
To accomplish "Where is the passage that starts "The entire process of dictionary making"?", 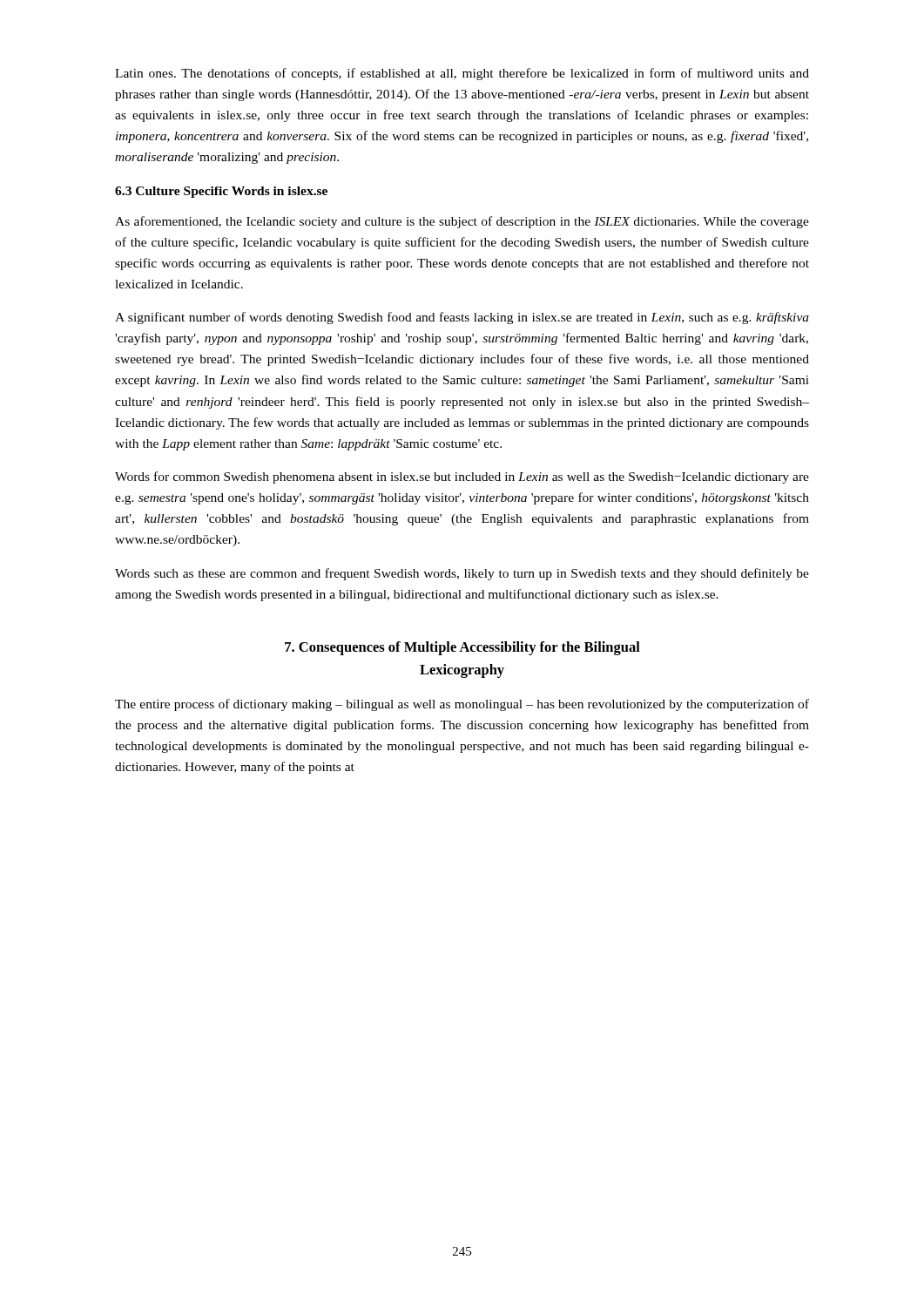I will click(x=462, y=736).
